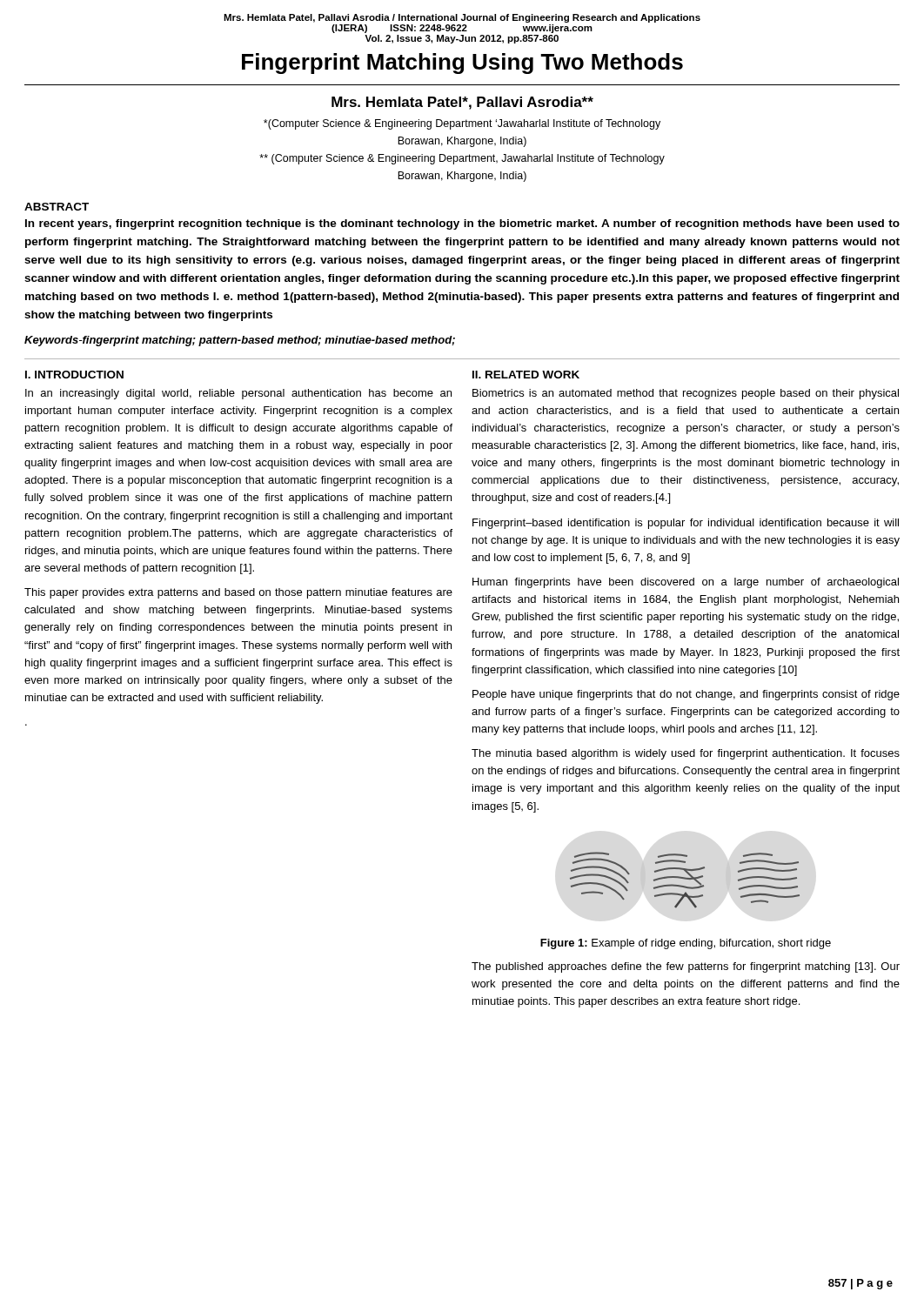The width and height of the screenshot is (924, 1305).
Task: Locate the element starting "Human fingerprints have been"
Action: coord(686,625)
